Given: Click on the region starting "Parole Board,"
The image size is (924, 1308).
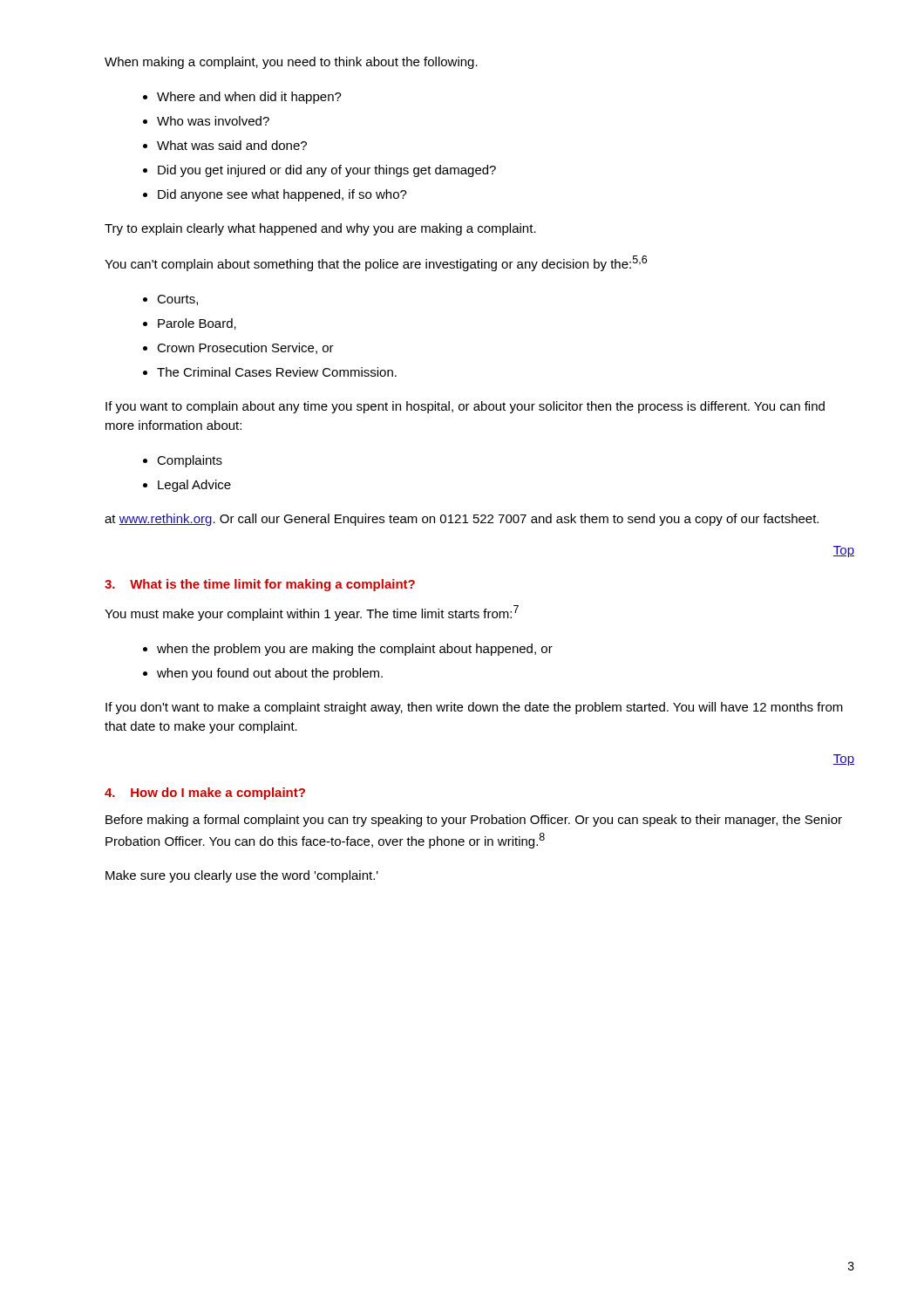Looking at the screenshot, I should [197, 323].
